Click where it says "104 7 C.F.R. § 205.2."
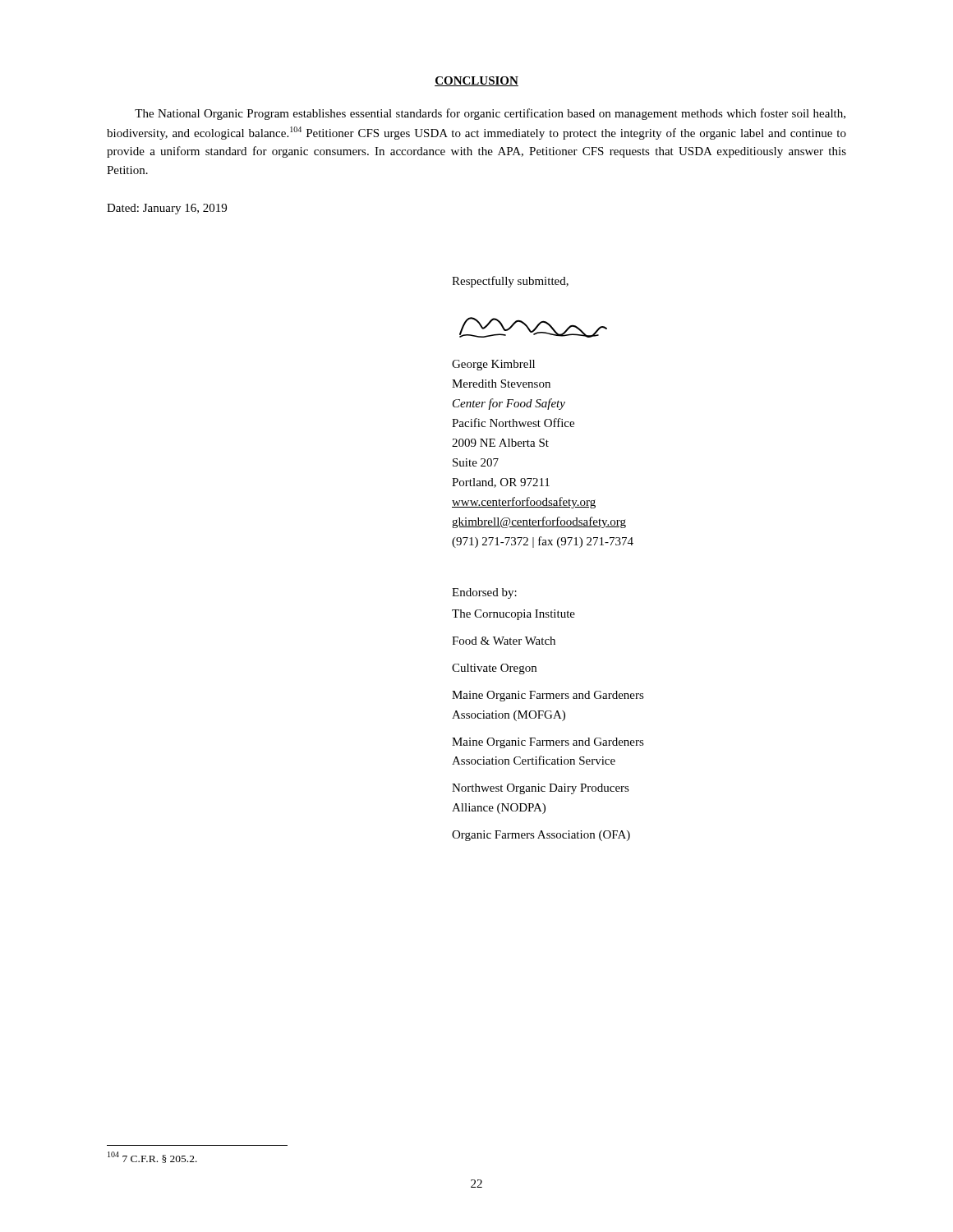This screenshot has height=1232, width=953. pos(152,1157)
